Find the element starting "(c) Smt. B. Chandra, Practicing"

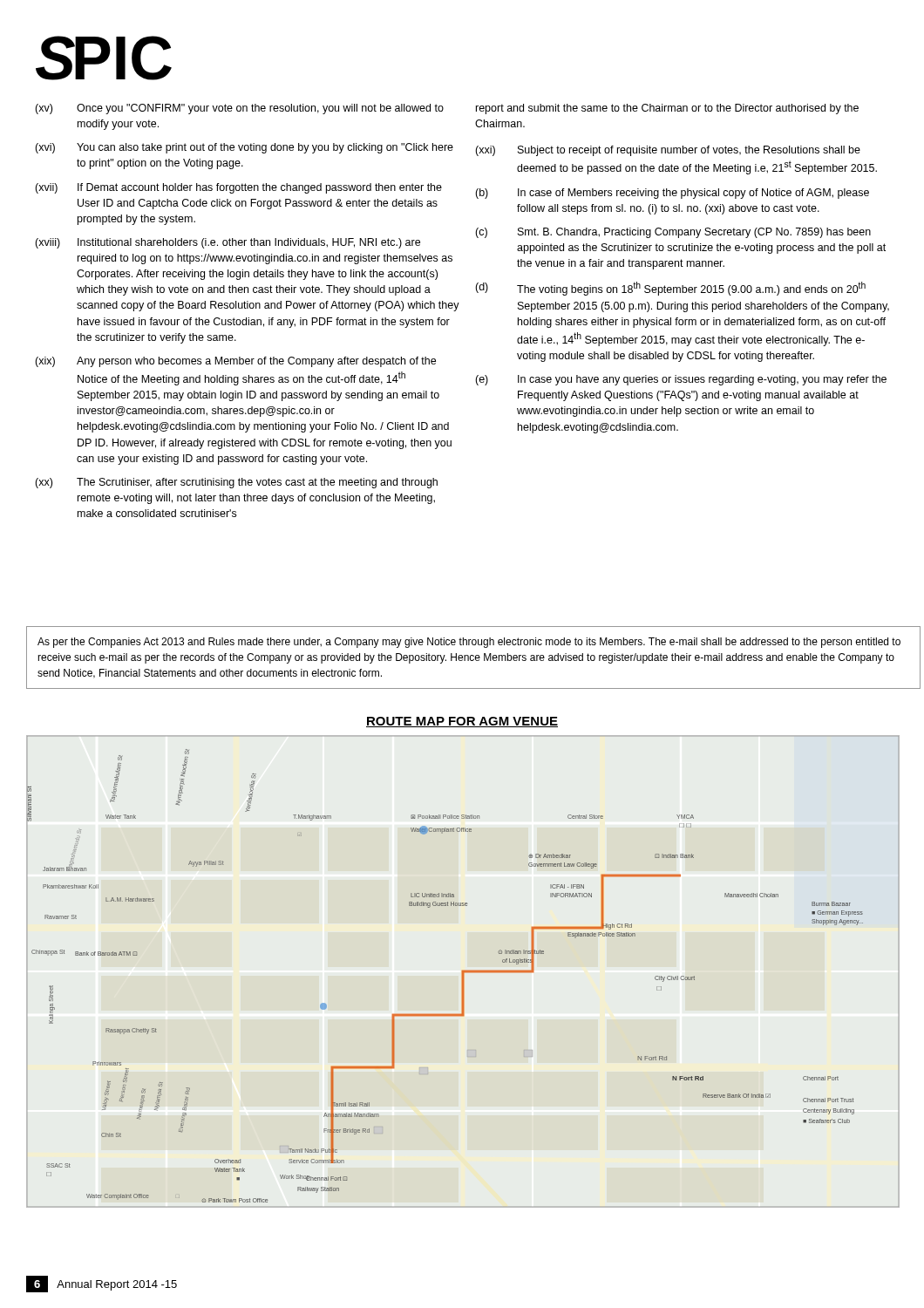684,248
